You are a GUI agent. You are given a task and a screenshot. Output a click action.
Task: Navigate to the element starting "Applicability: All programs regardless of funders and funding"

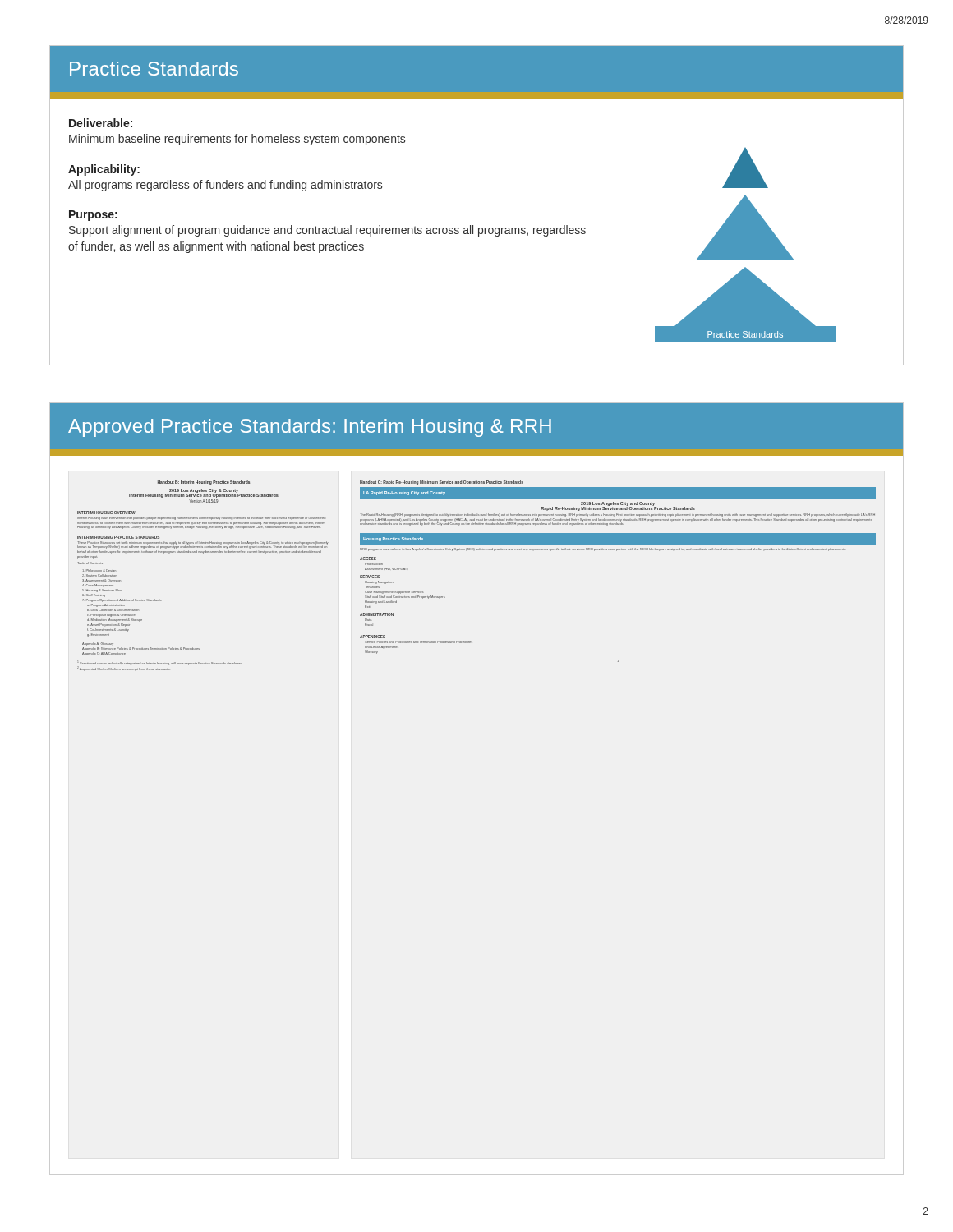coord(329,178)
